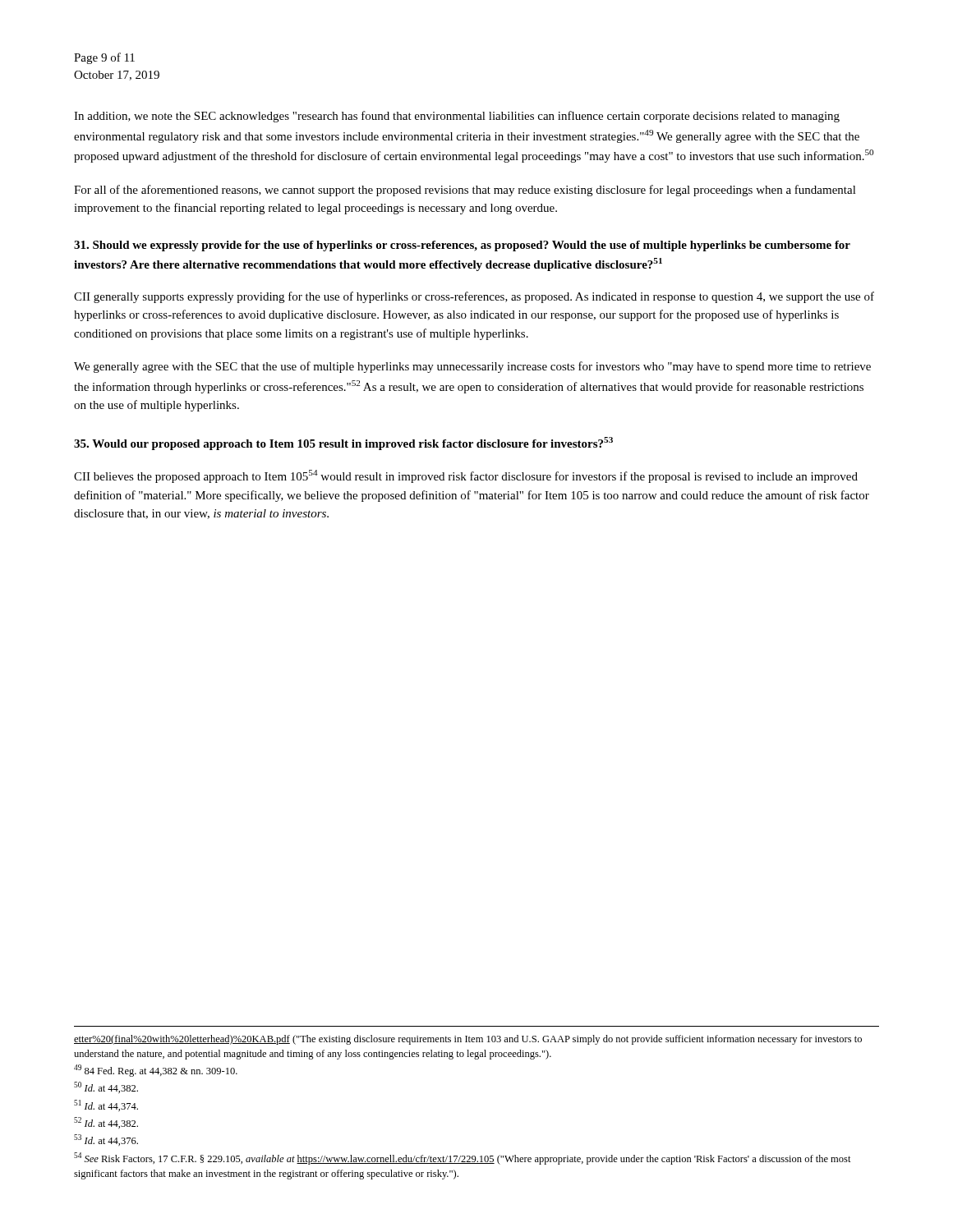Find the text starting "54 See Risk Factors, 17 C.F.R. § 229.105,"
The image size is (953, 1232).
pos(462,1165)
